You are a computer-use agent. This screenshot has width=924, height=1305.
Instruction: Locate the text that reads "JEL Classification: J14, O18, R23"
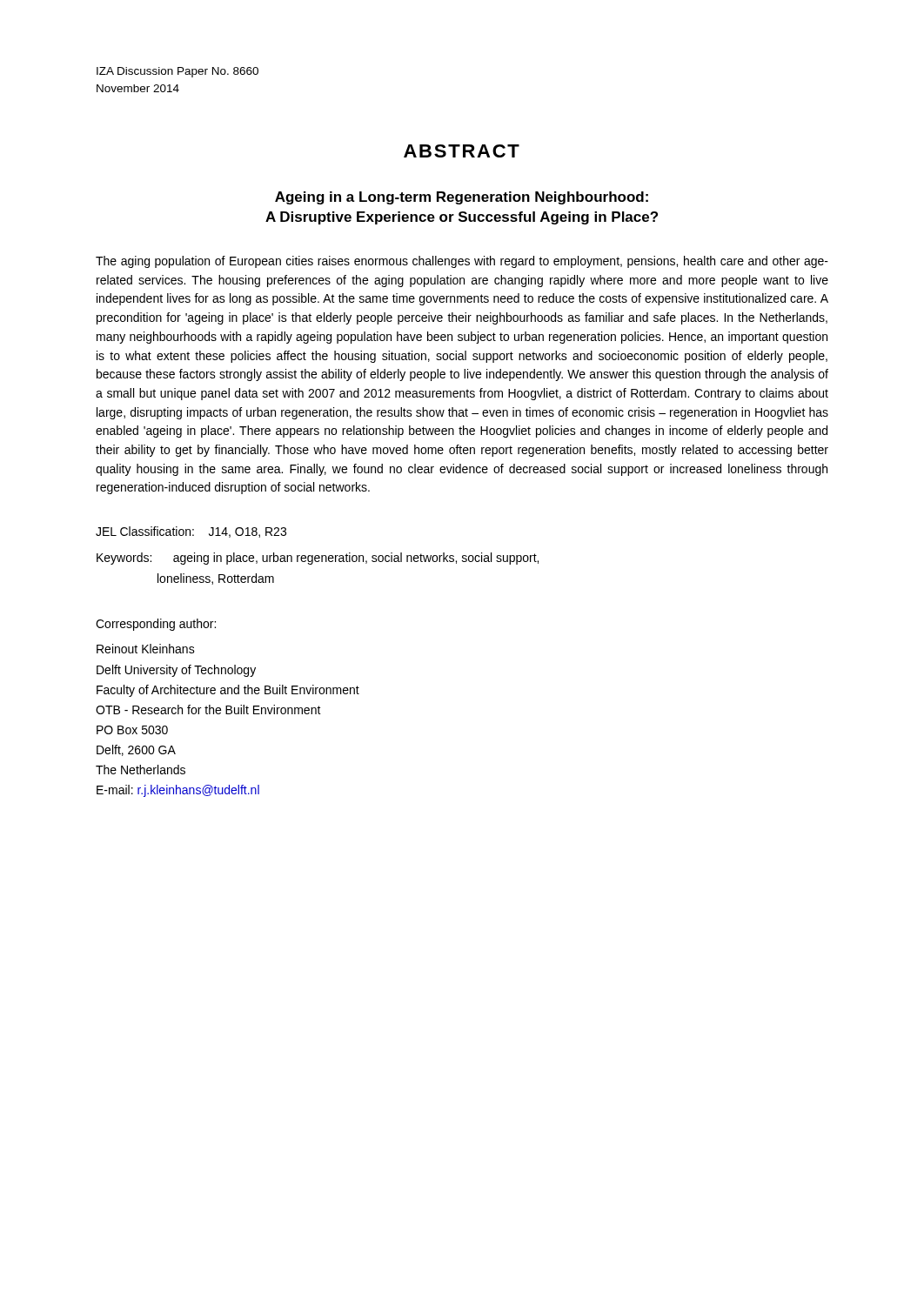[x=191, y=532]
